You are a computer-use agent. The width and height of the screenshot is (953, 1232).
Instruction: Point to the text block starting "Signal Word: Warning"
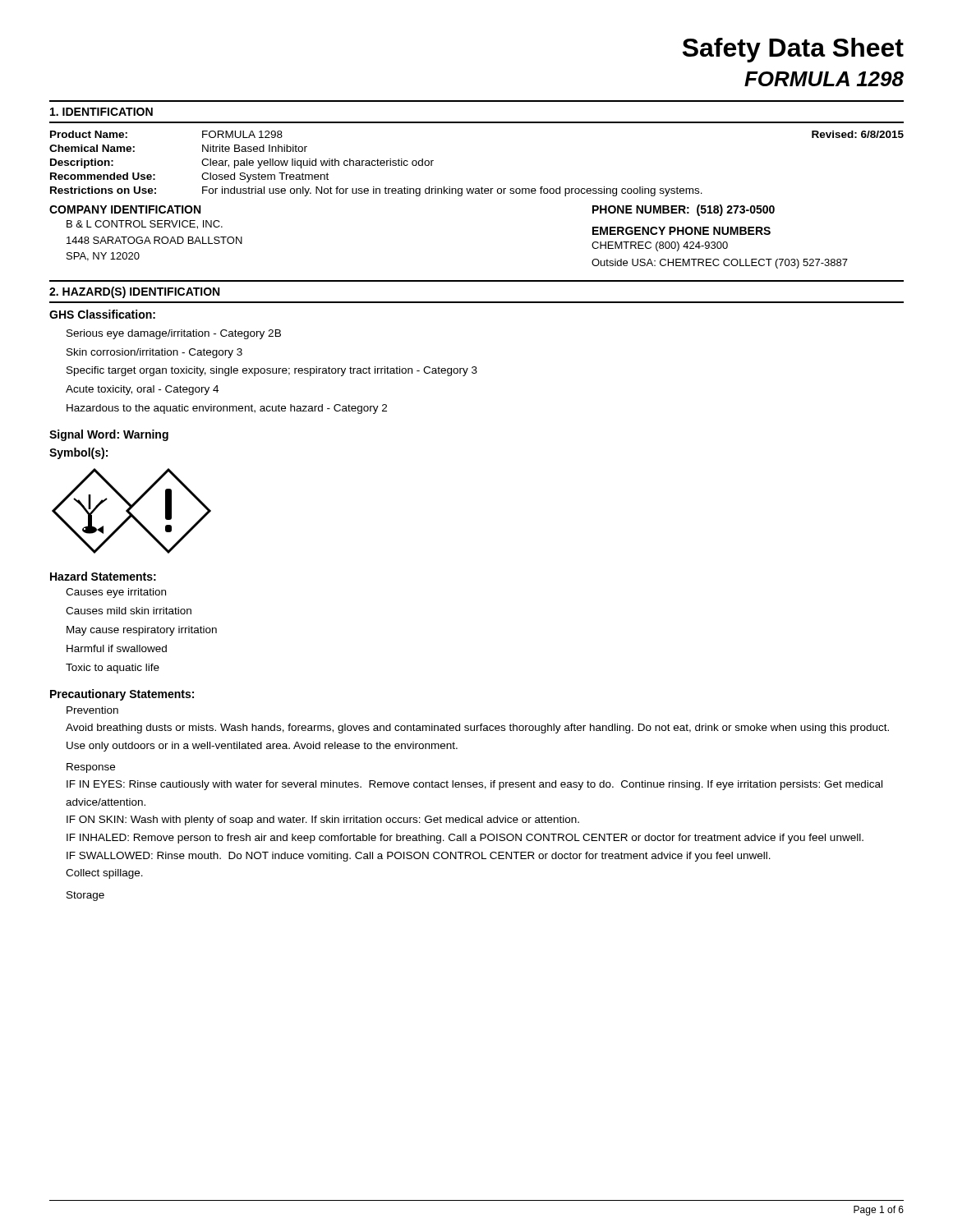coord(109,435)
